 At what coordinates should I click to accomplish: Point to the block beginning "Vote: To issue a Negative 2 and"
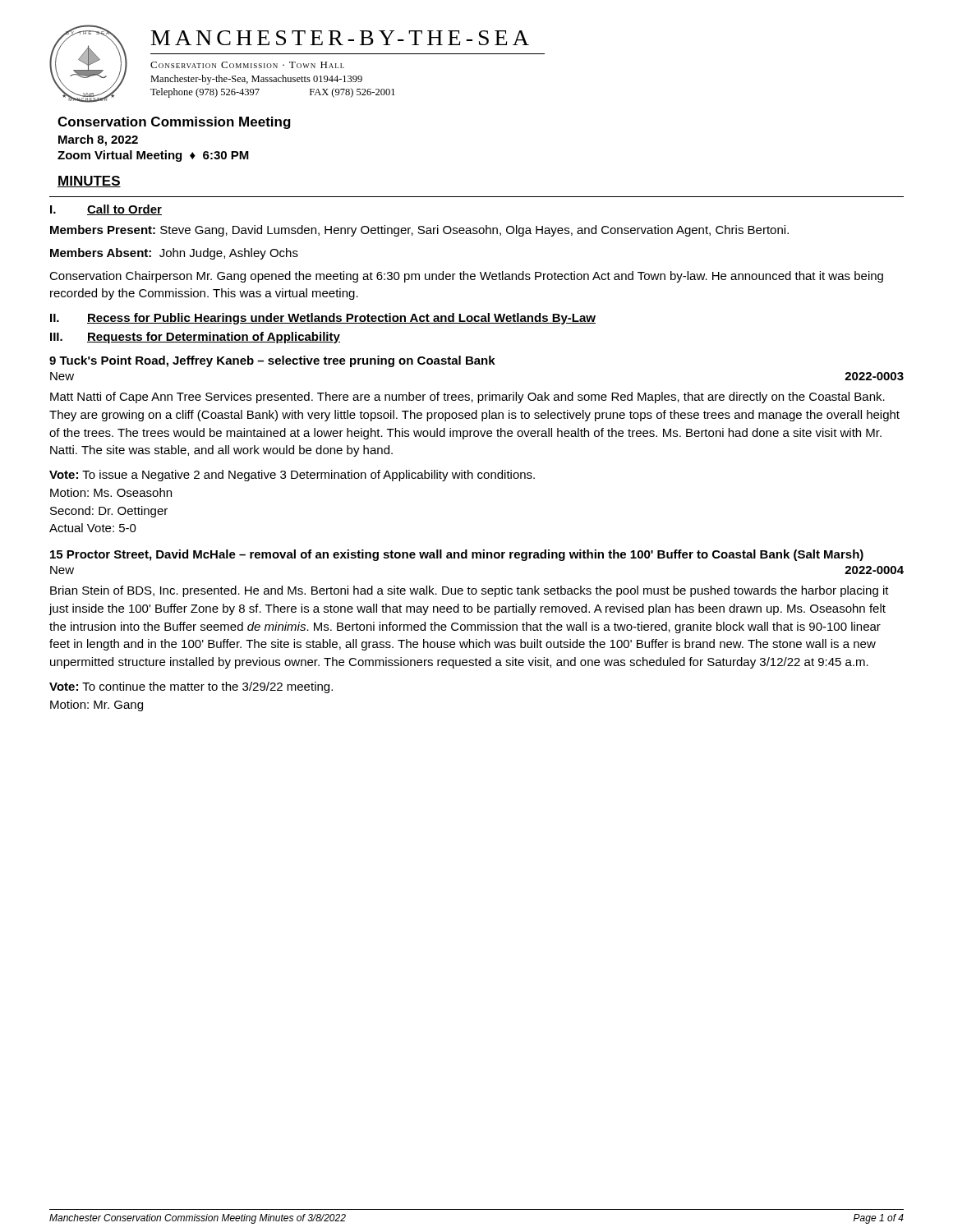(292, 476)
